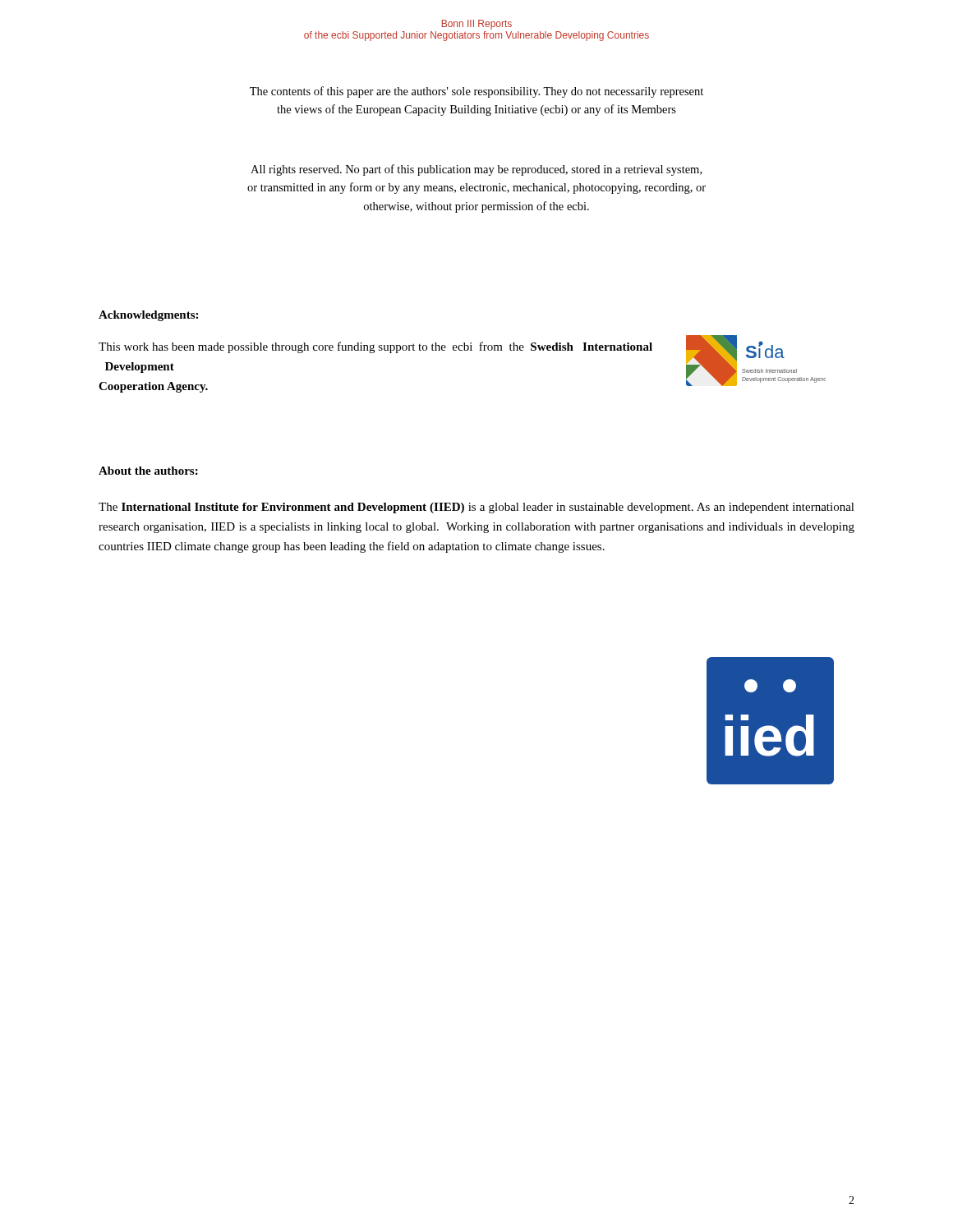The height and width of the screenshot is (1232, 953).
Task: Point to the block beginning "All rights reserved. No part of this"
Action: click(x=476, y=188)
